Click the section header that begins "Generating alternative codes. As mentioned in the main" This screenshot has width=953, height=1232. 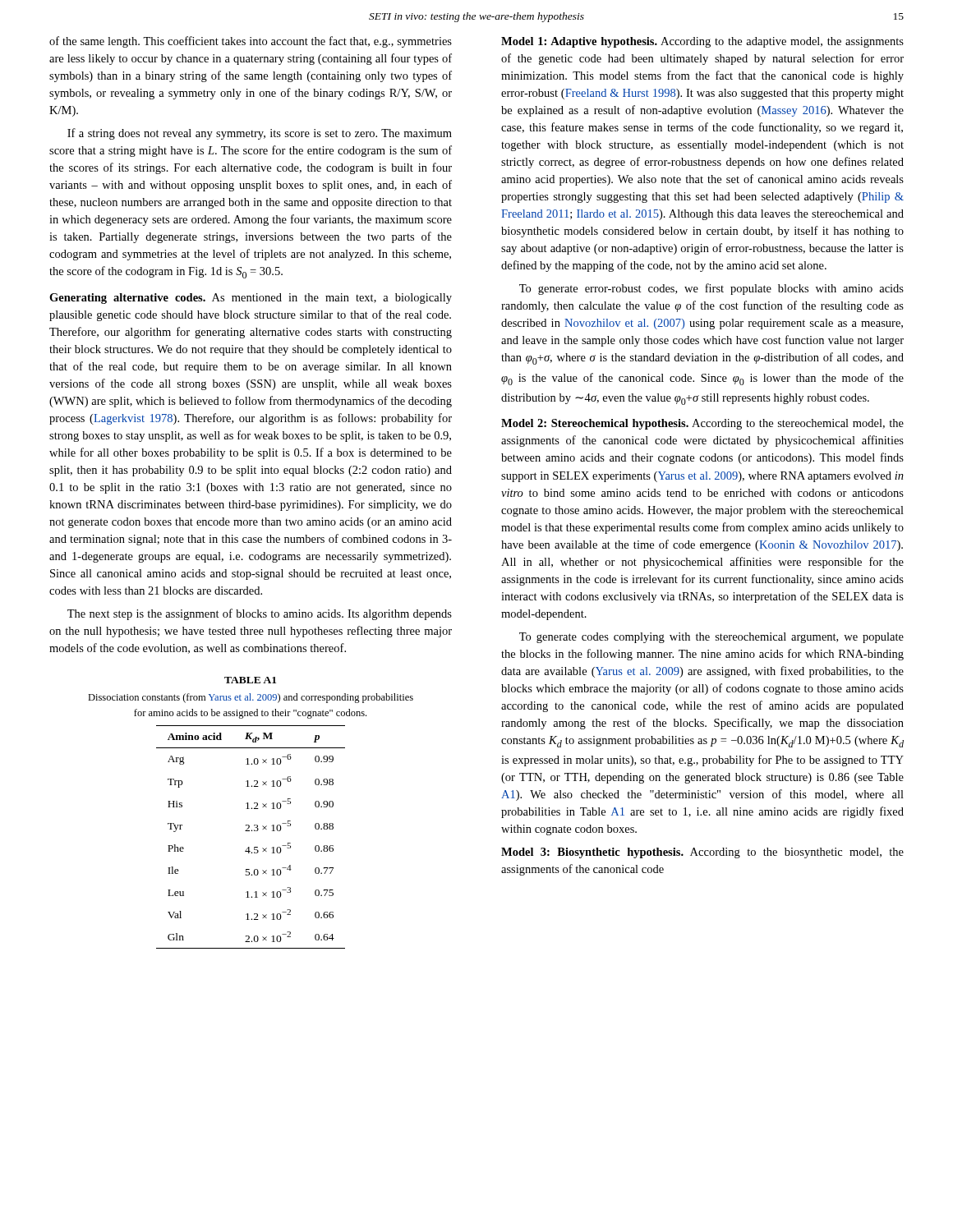tap(251, 444)
